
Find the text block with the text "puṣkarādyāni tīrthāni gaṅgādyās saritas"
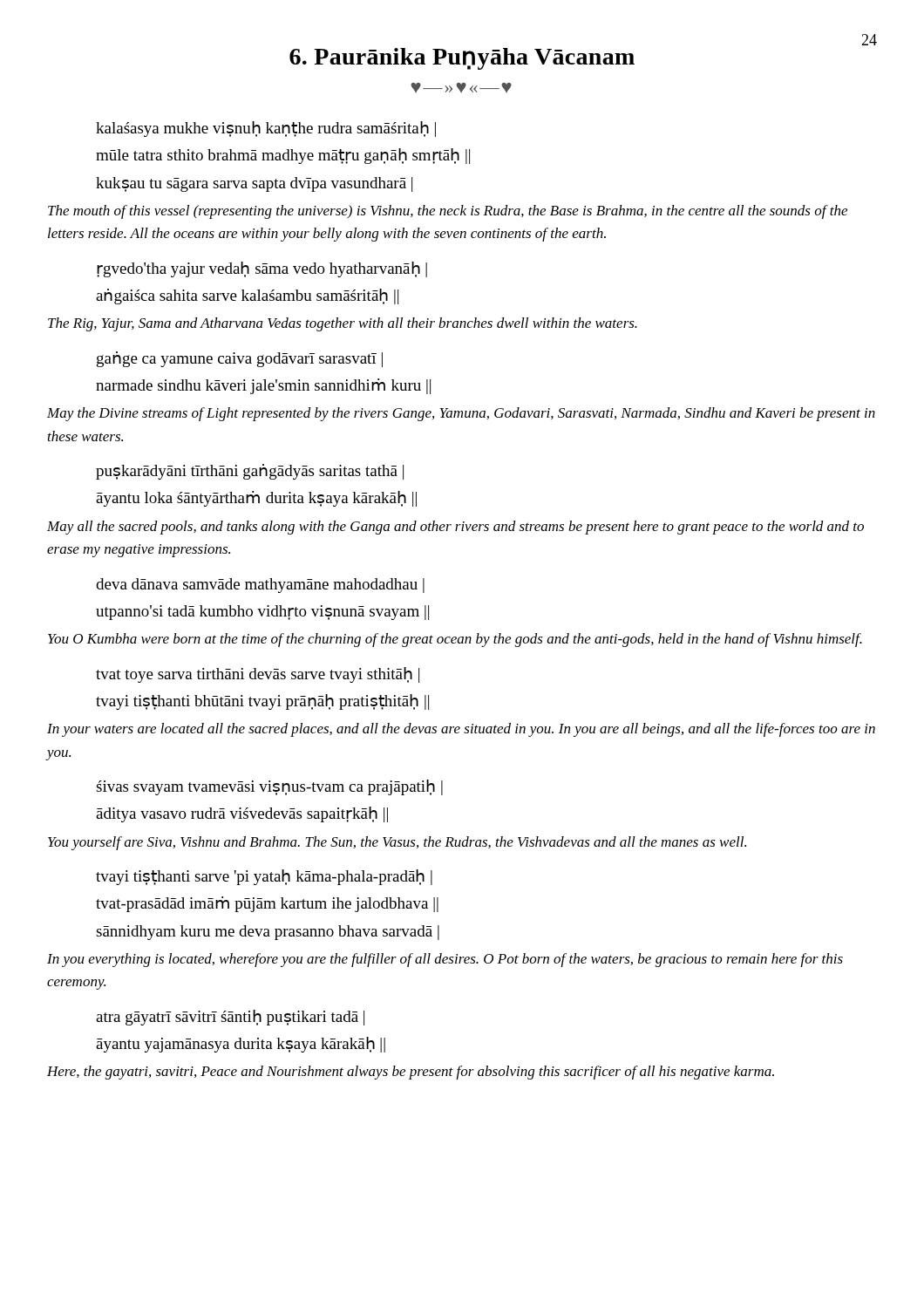click(x=250, y=472)
